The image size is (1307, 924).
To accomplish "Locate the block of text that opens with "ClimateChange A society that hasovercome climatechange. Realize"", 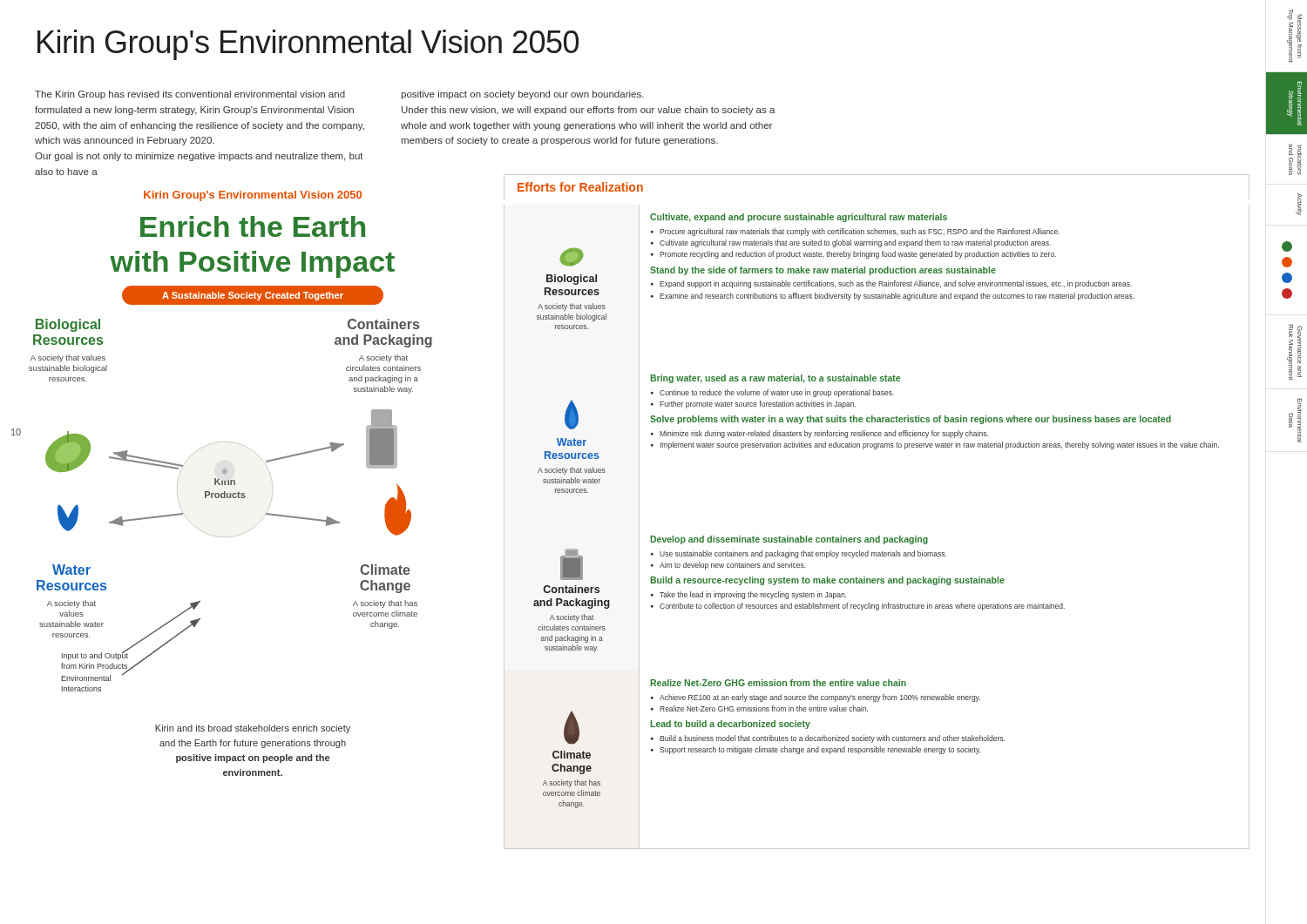I will click(x=877, y=759).
